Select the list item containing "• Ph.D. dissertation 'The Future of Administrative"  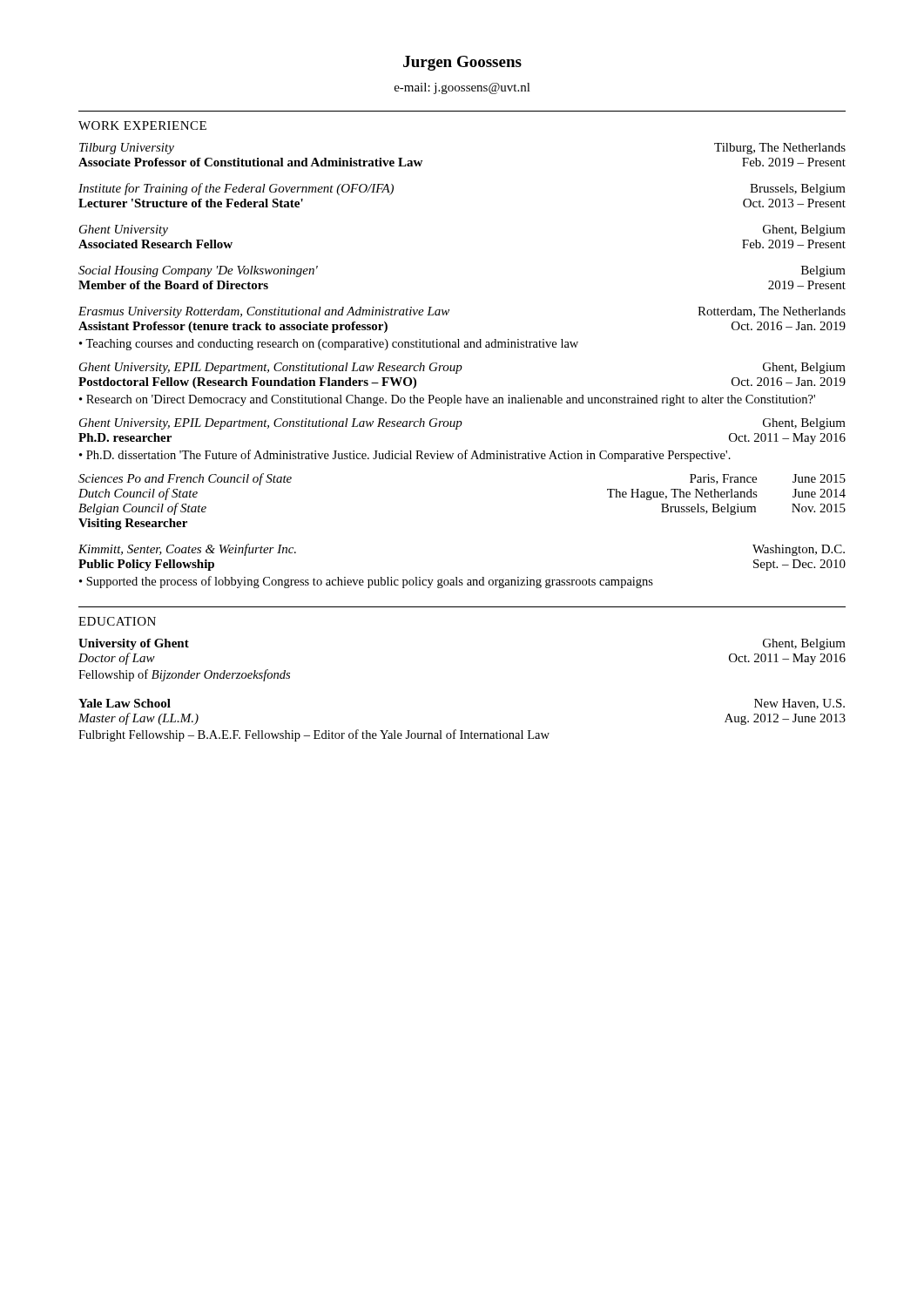(405, 455)
